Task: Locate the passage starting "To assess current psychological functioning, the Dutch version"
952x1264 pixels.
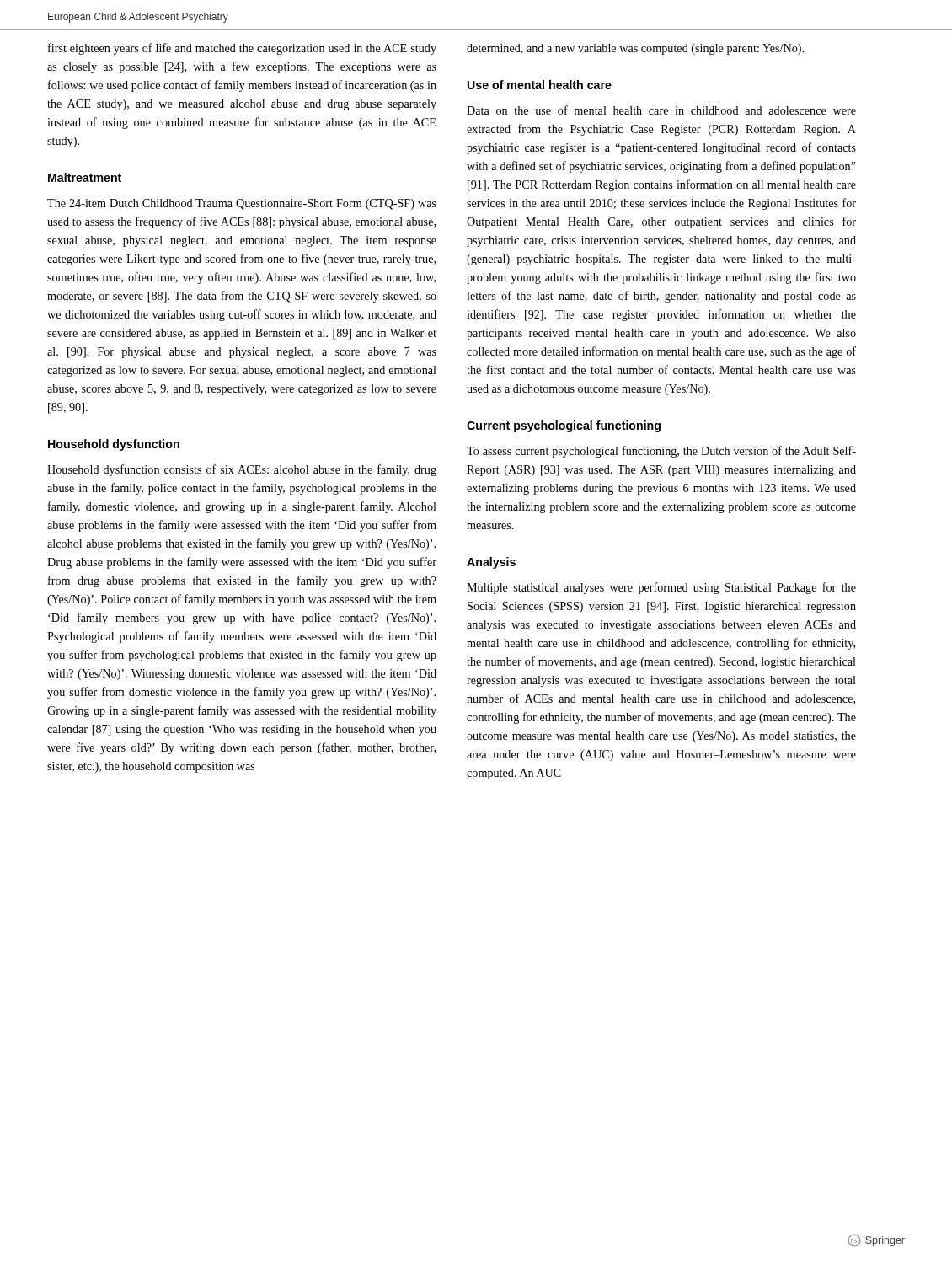Action: (661, 488)
